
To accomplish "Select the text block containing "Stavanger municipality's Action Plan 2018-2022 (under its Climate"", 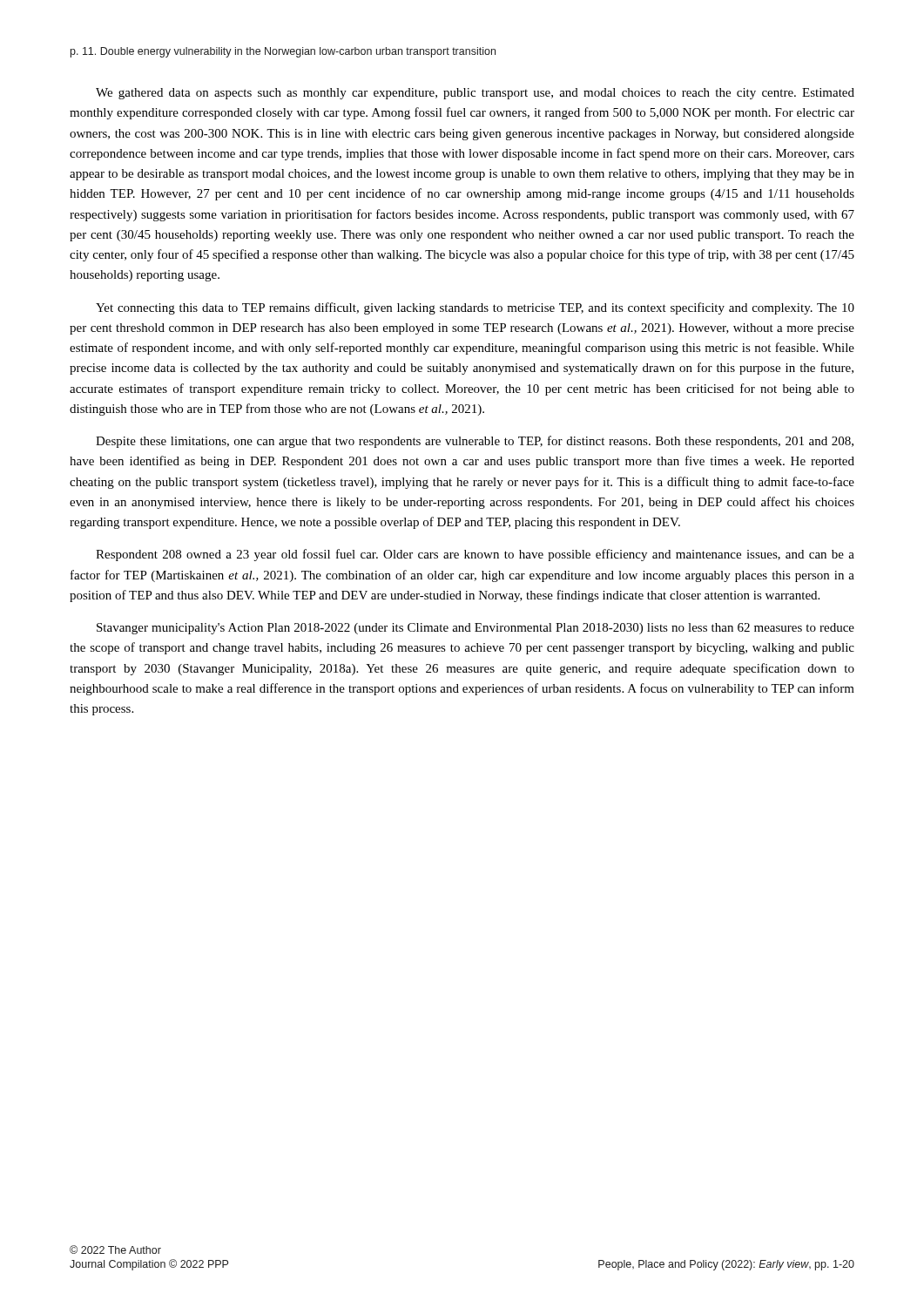I will coord(462,668).
